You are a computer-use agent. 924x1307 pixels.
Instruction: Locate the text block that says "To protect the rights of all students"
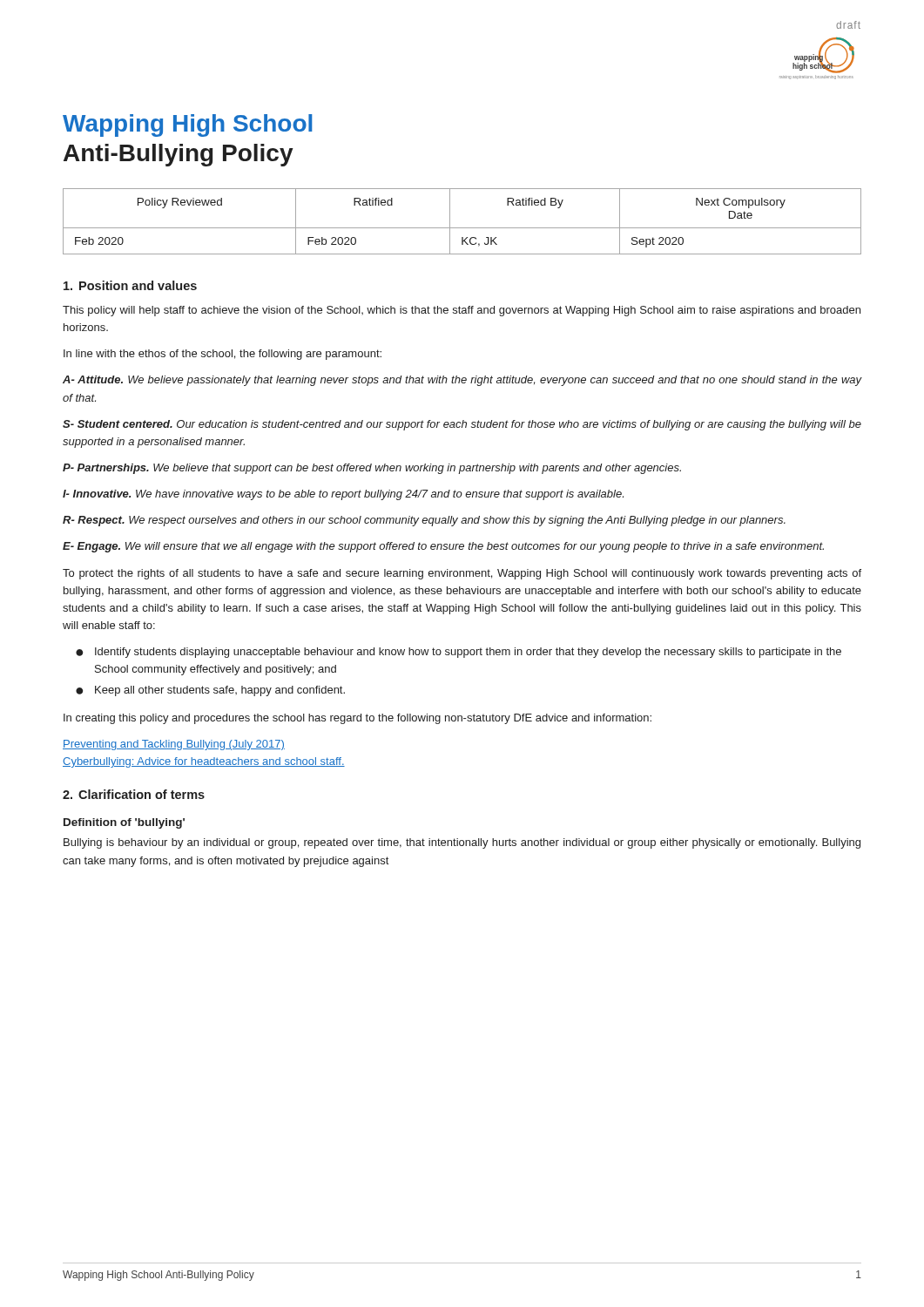tap(462, 599)
